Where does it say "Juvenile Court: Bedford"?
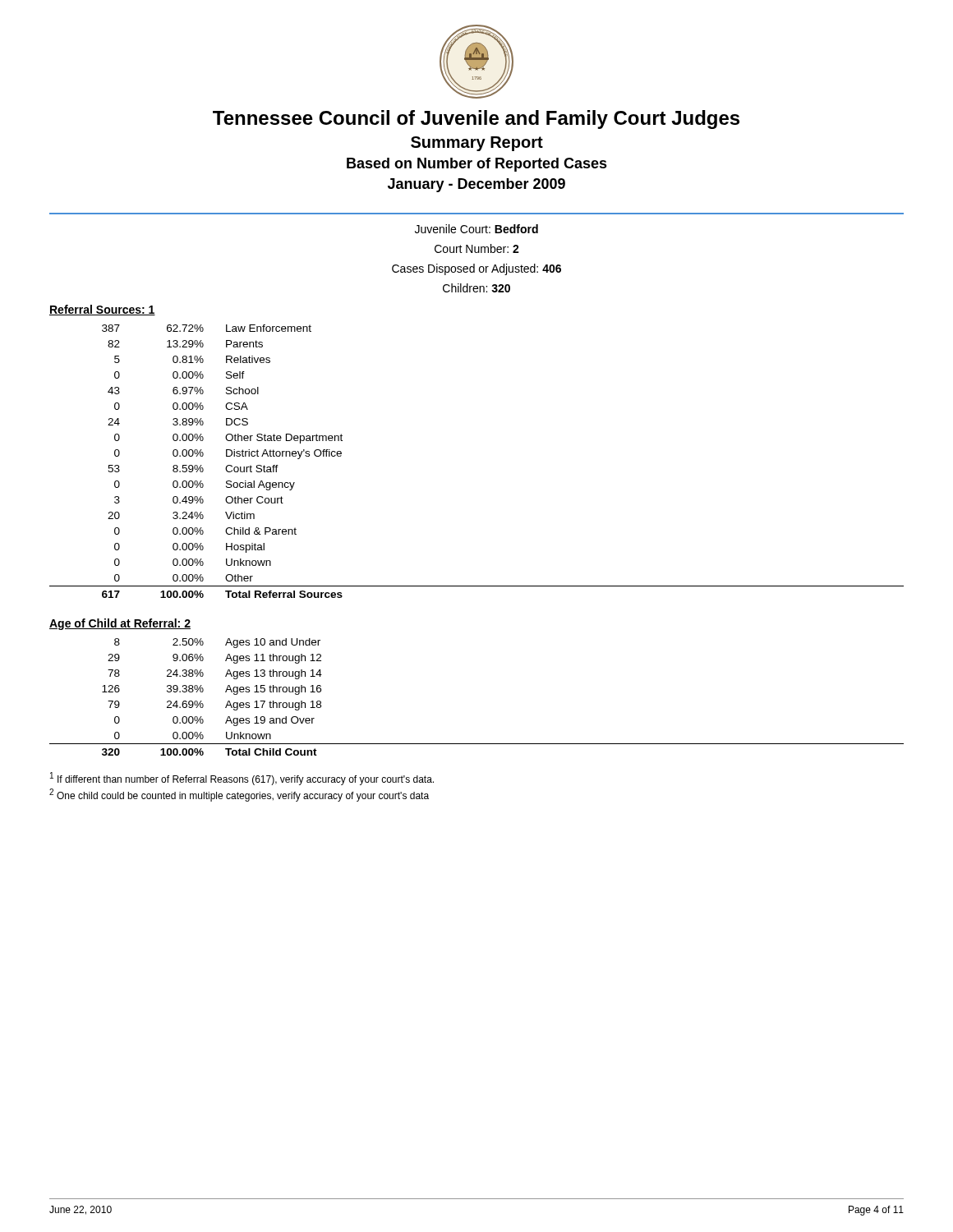This screenshot has width=953, height=1232. pyautogui.click(x=476, y=229)
